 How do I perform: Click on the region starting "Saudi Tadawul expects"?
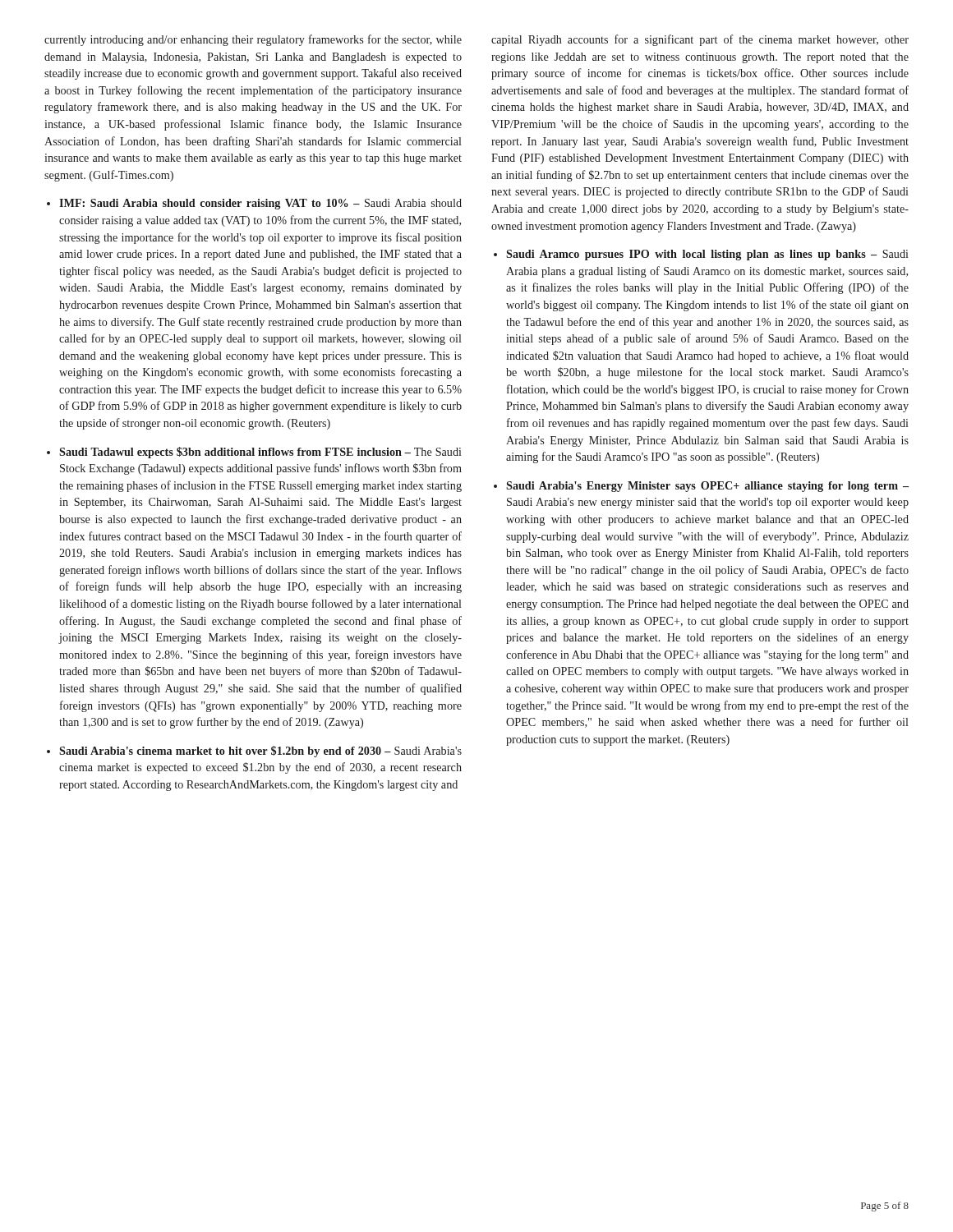point(260,587)
